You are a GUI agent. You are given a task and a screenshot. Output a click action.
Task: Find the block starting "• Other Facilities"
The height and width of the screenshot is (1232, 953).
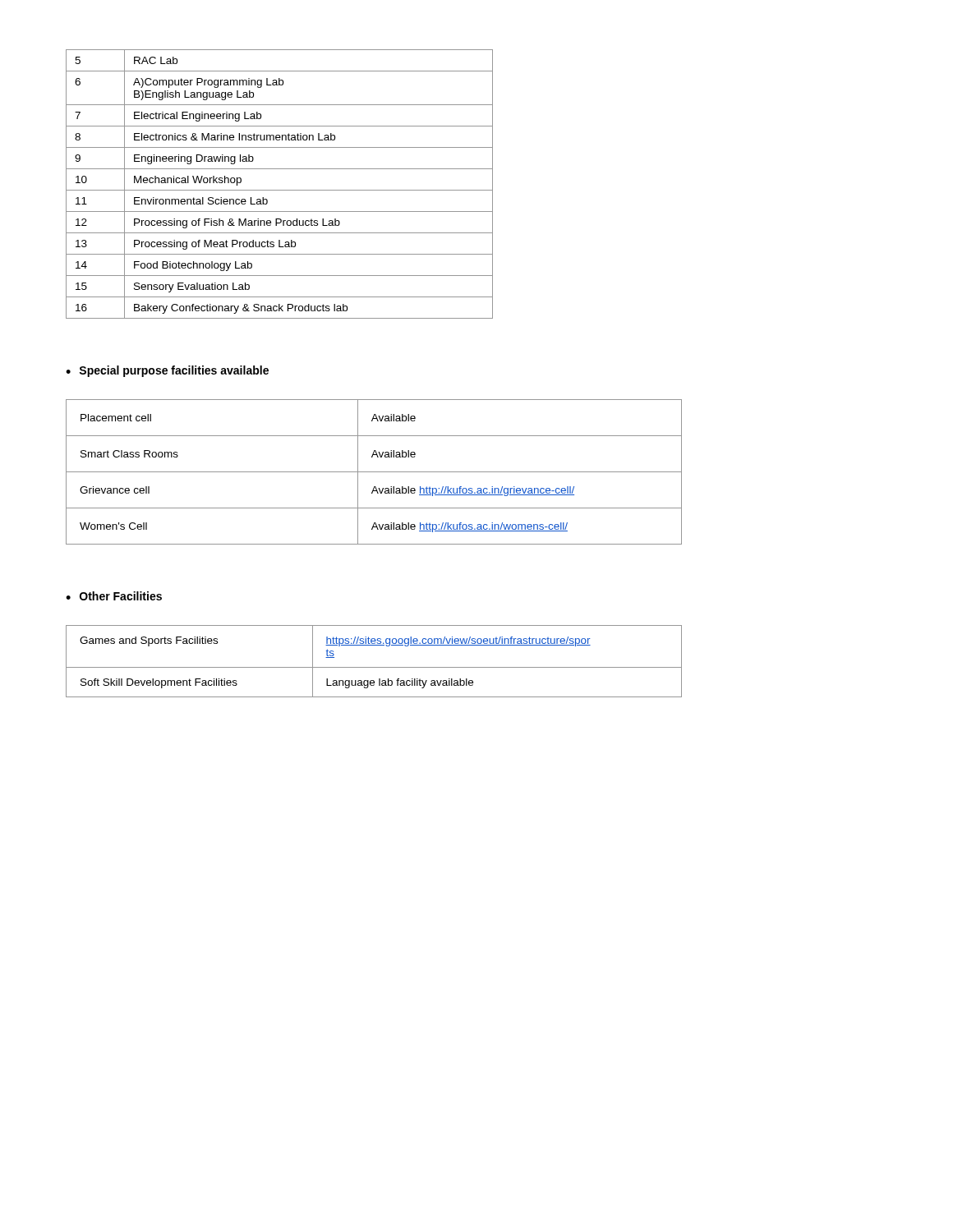coord(114,598)
